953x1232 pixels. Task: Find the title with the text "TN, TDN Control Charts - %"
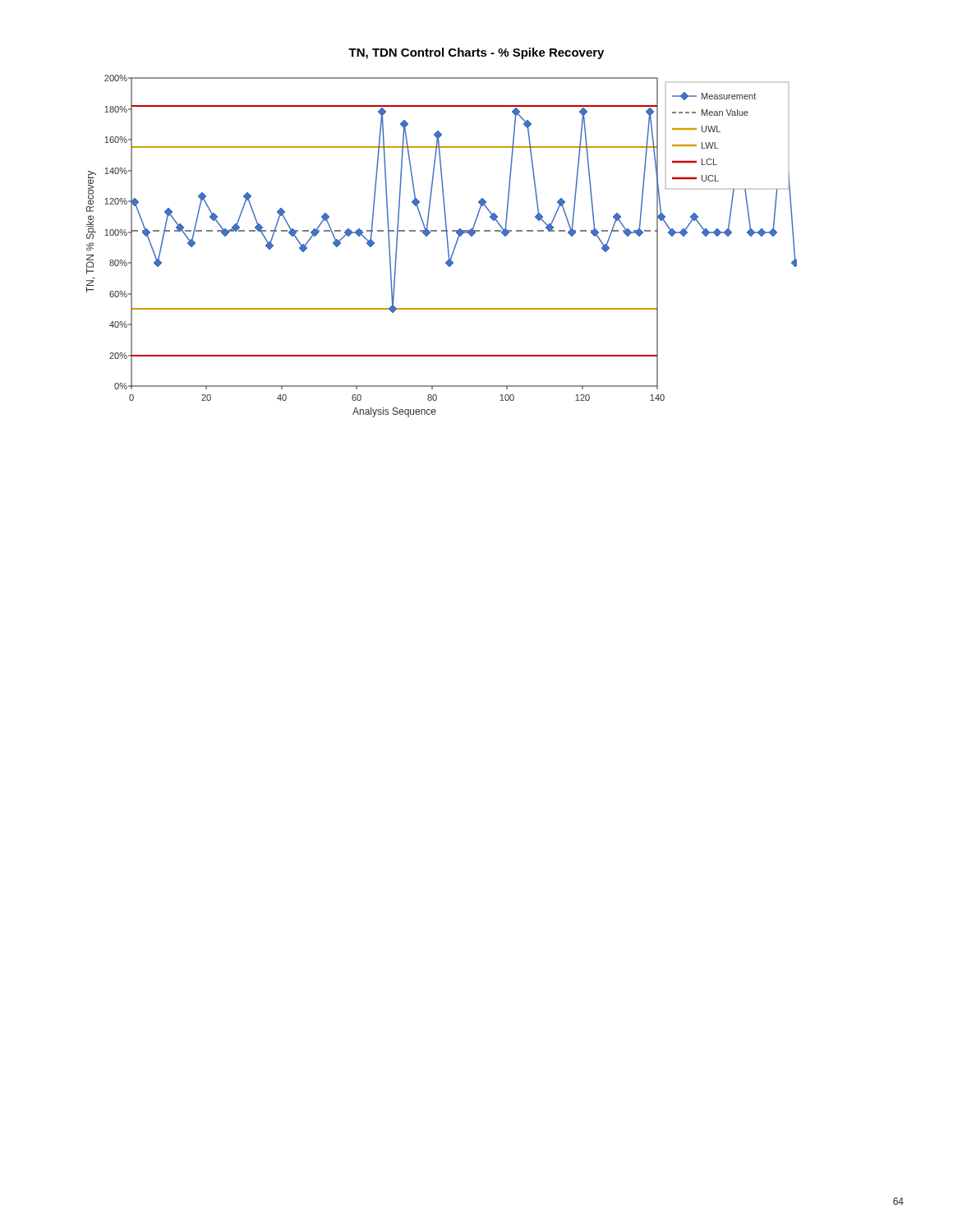[476, 52]
